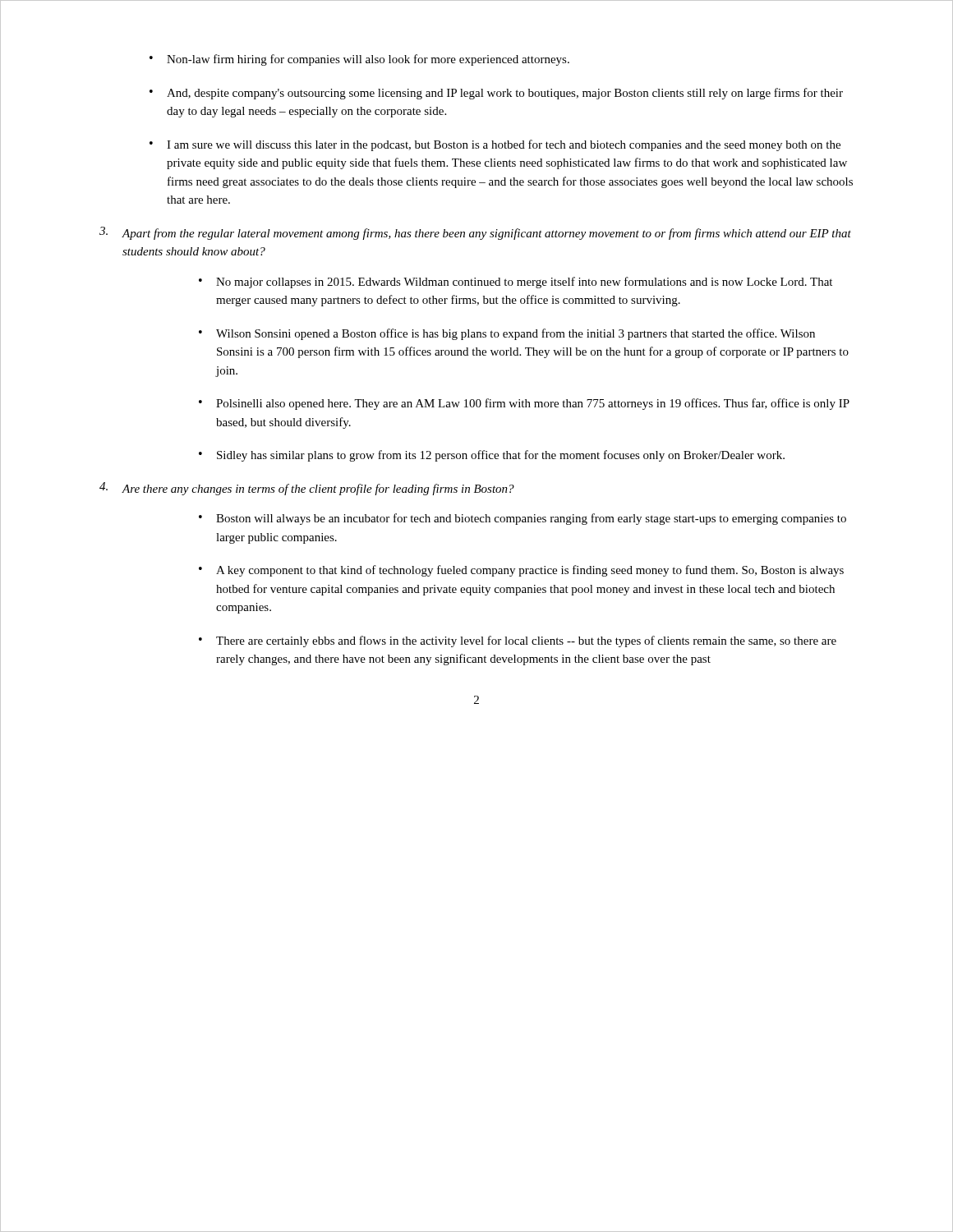Find the region starting "• Polsinelli also opened here."
Viewport: 953px width, 1232px height.
pos(526,413)
